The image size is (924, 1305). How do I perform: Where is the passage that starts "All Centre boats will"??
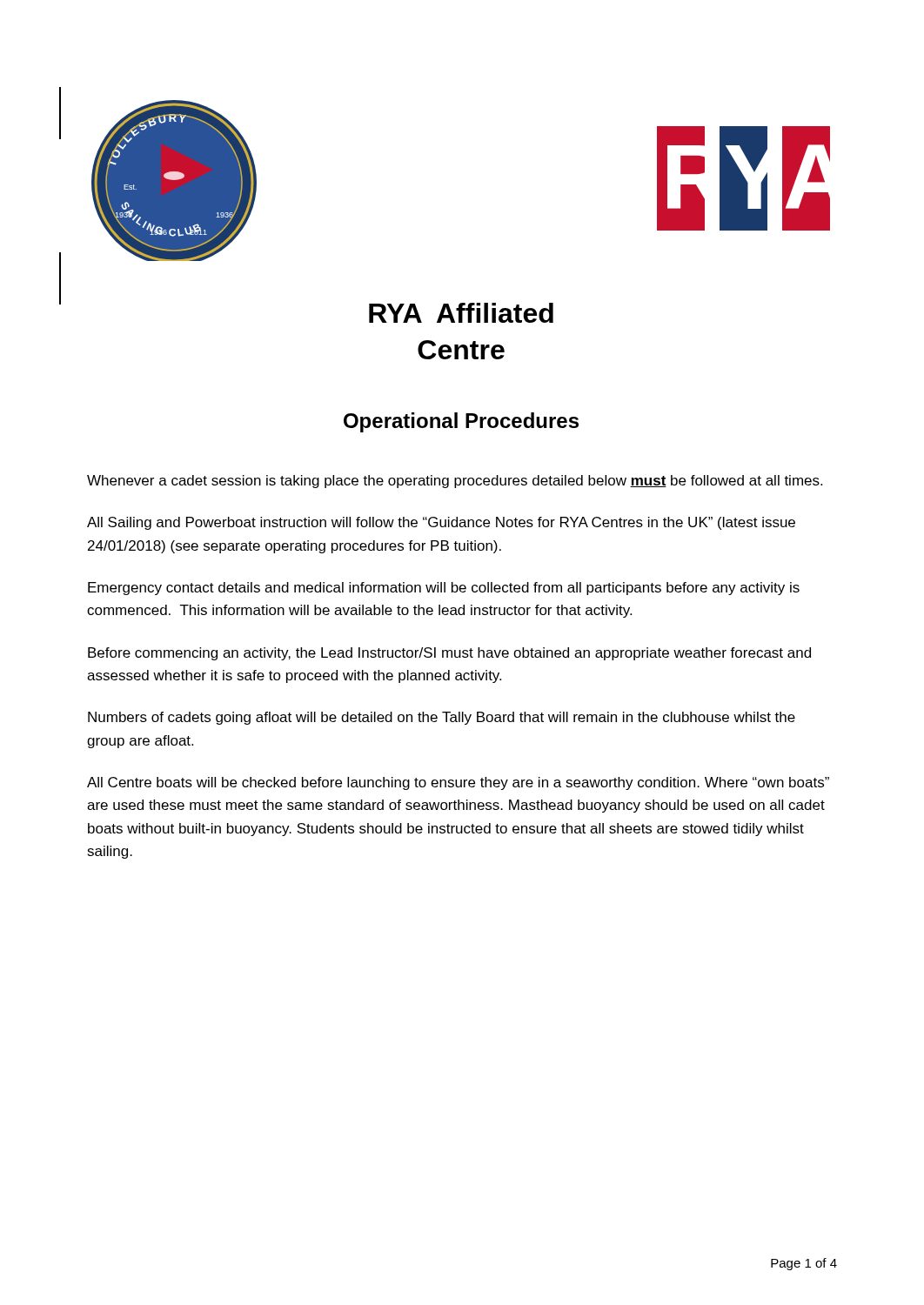pyautogui.click(x=461, y=818)
